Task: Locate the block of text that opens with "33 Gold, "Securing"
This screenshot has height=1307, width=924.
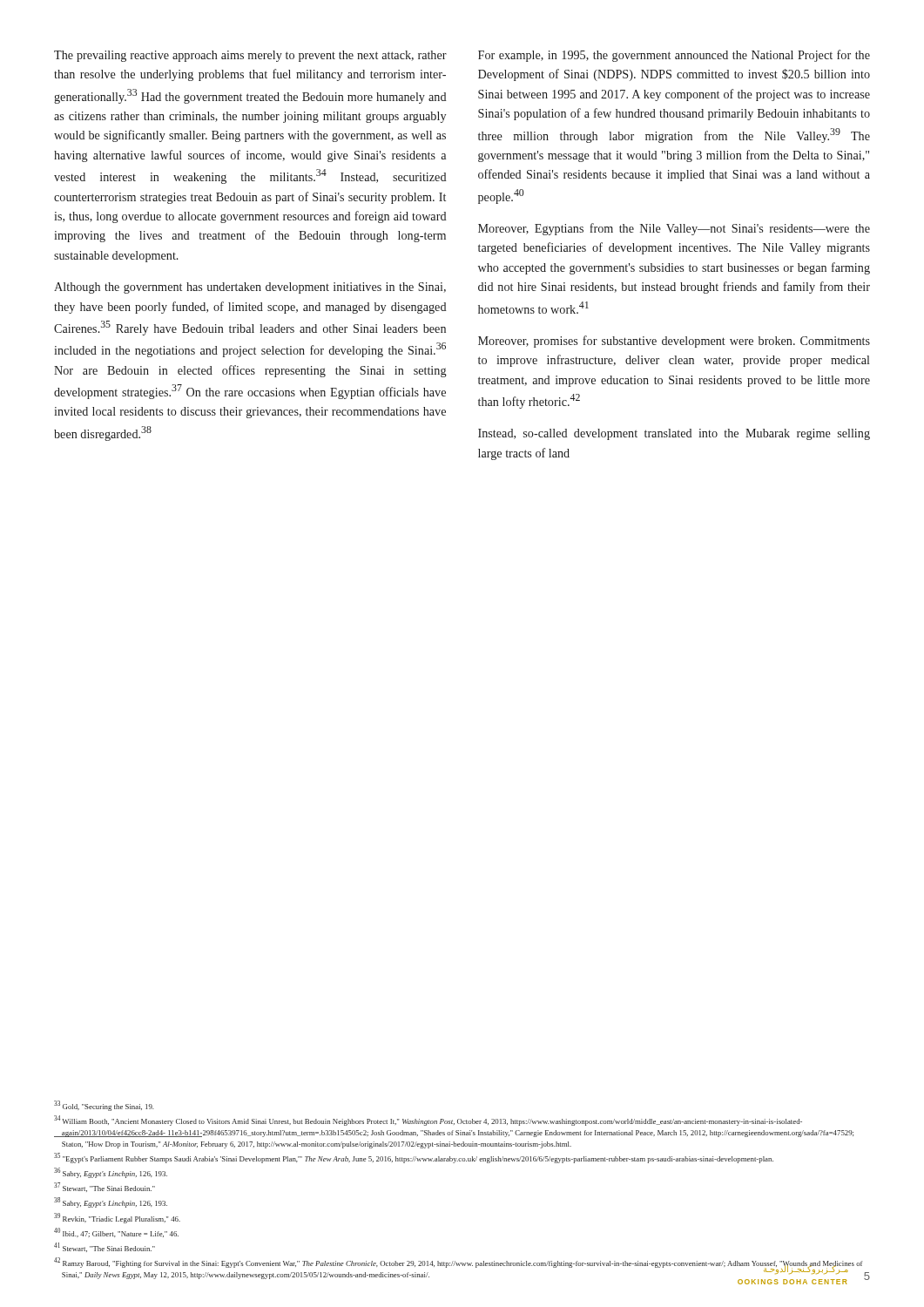Action: (x=104, y=1106)
